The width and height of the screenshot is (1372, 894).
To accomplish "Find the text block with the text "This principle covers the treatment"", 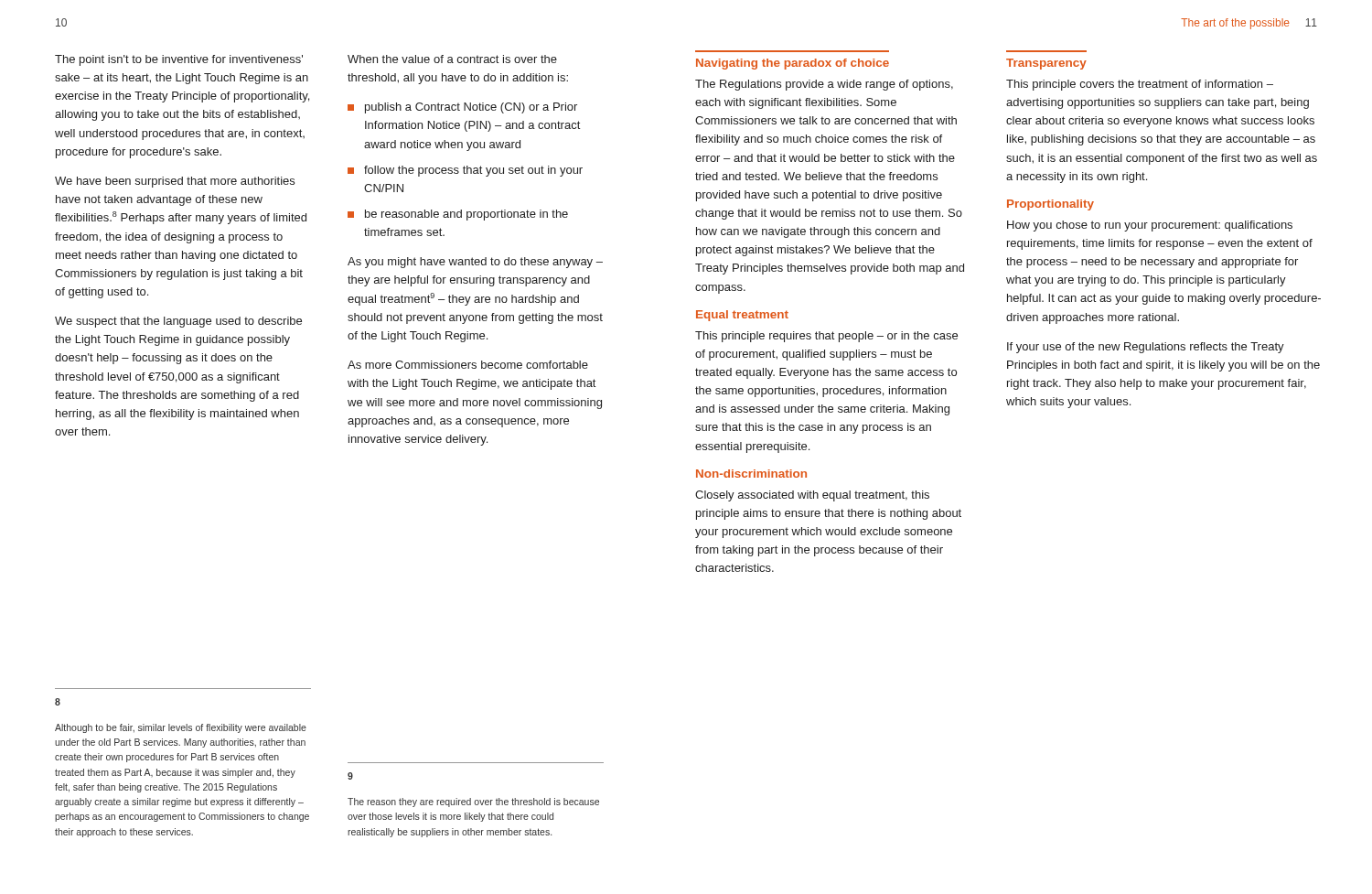I will 1166,130.
